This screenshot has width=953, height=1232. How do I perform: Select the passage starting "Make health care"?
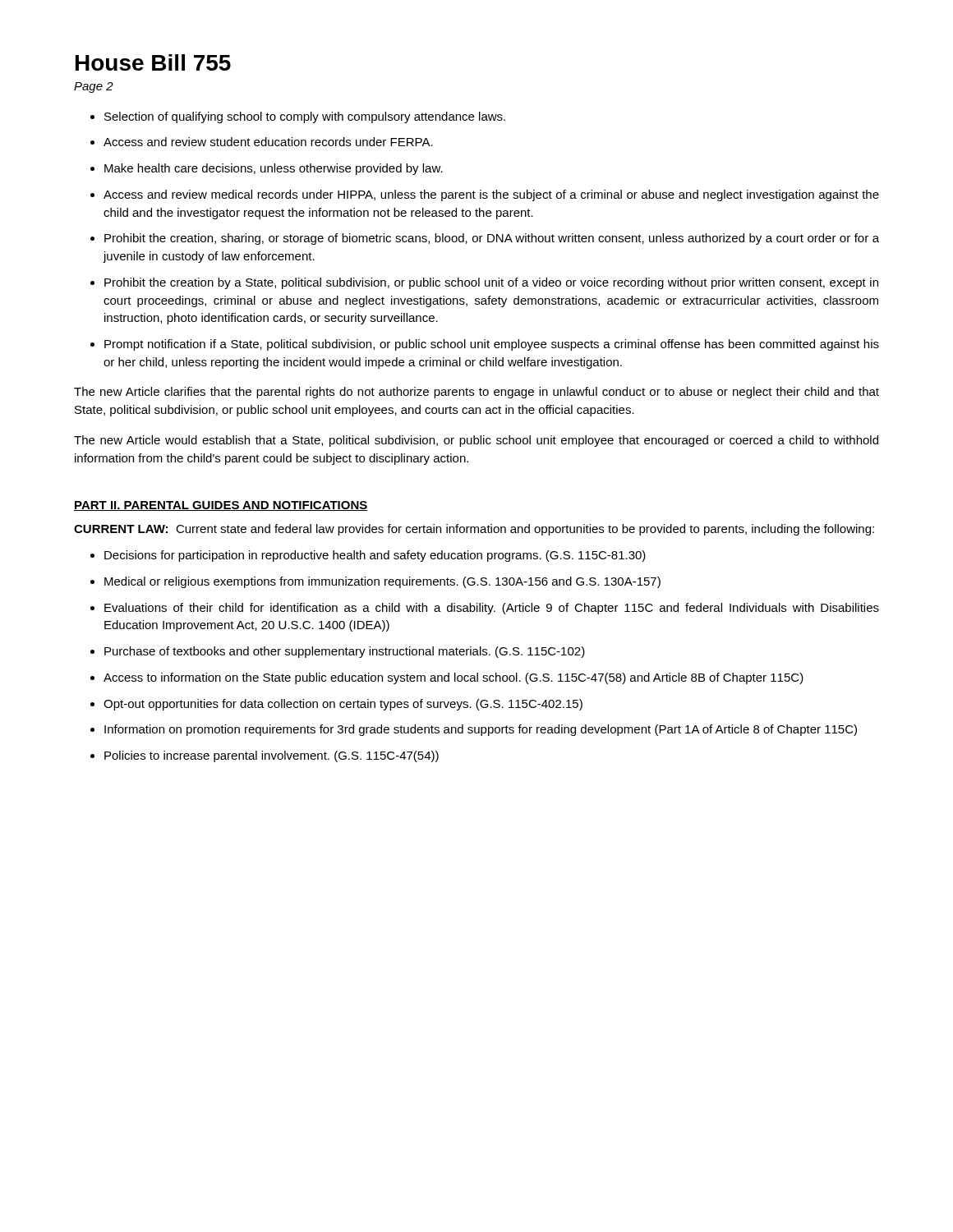(273, 168)
